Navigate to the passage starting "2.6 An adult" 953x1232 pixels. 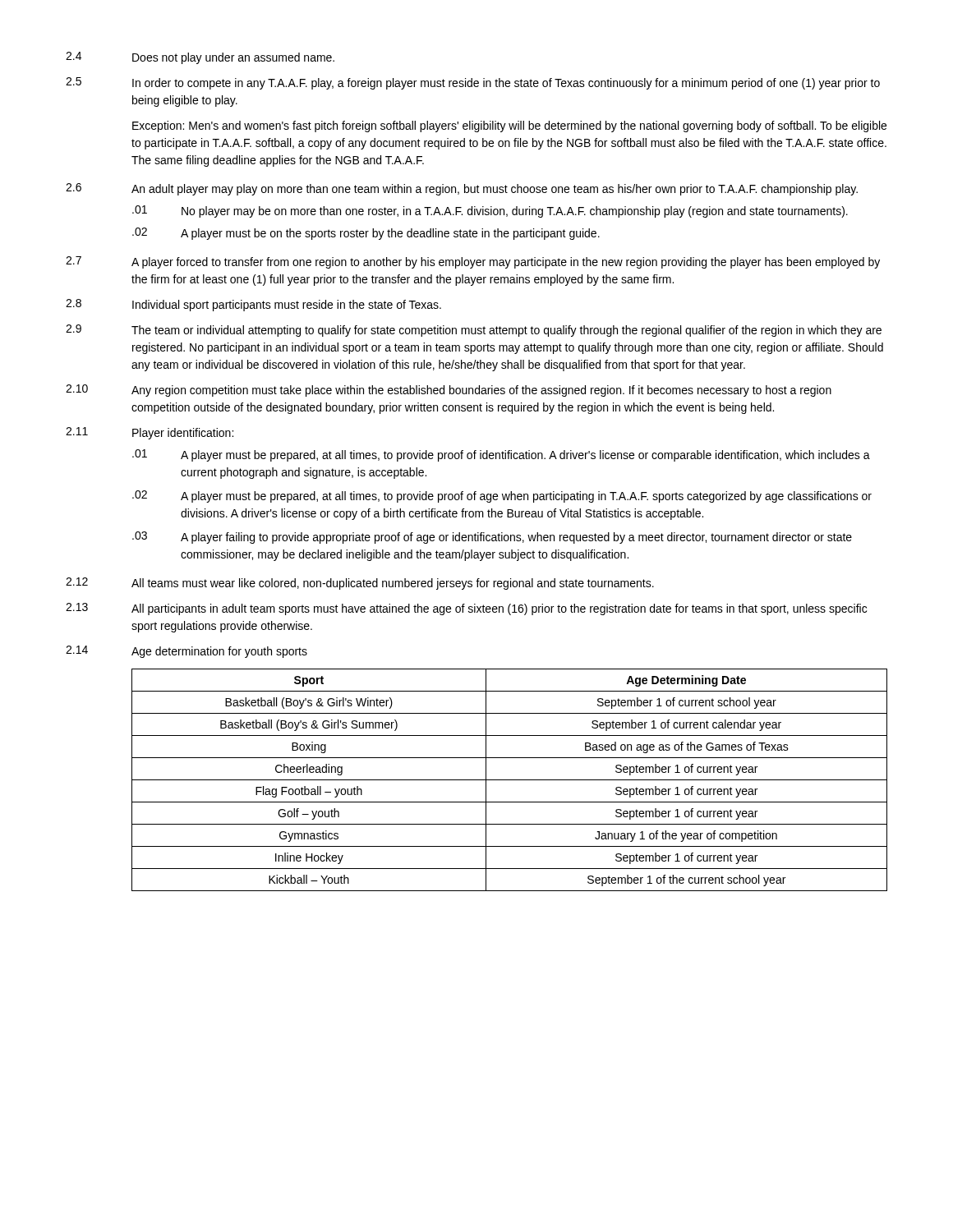(x=476, y=213)
